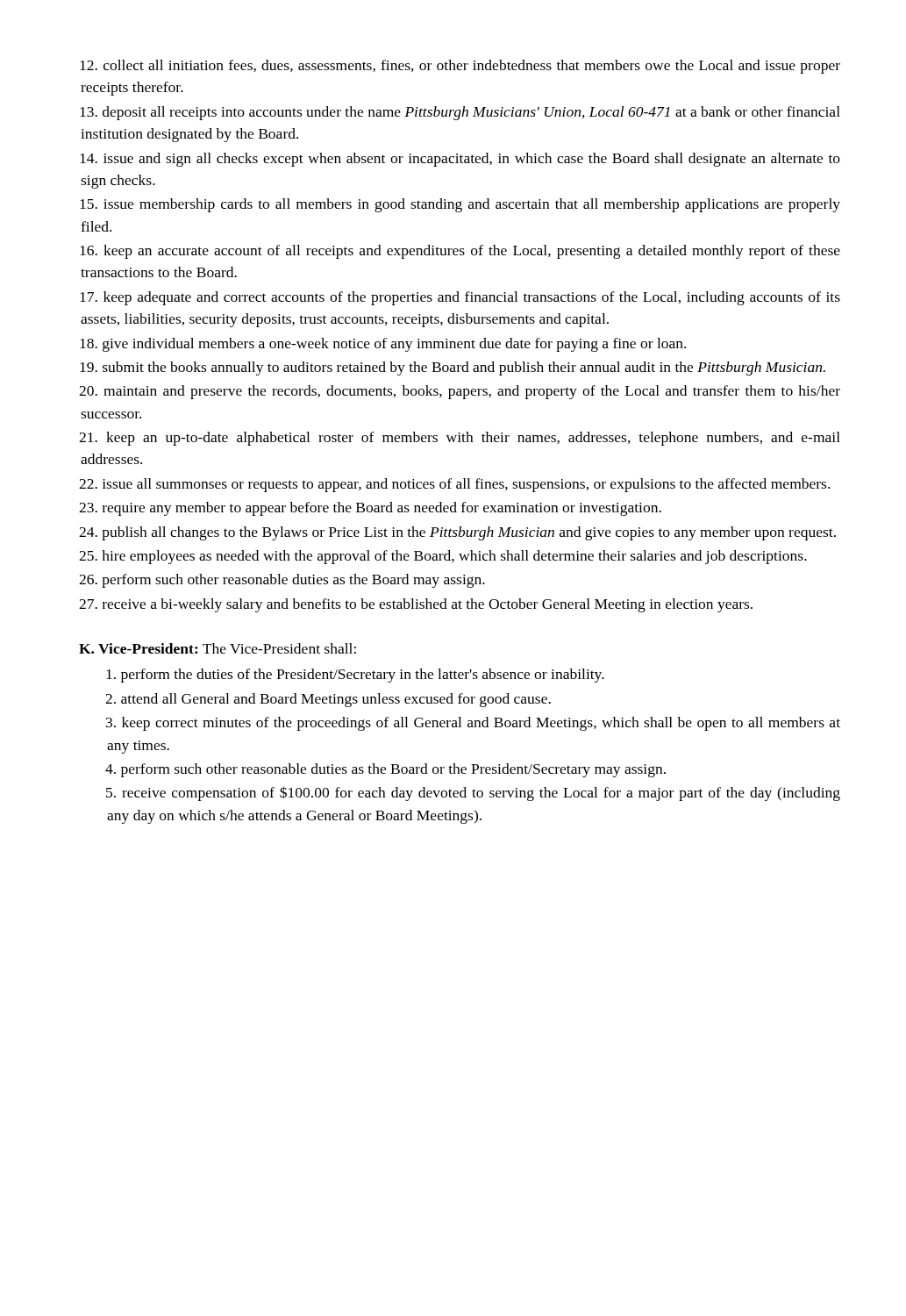Click on the text block starting "15. issue membership cards to all"
906x1316 pixels.
click(x=460, y=215)
